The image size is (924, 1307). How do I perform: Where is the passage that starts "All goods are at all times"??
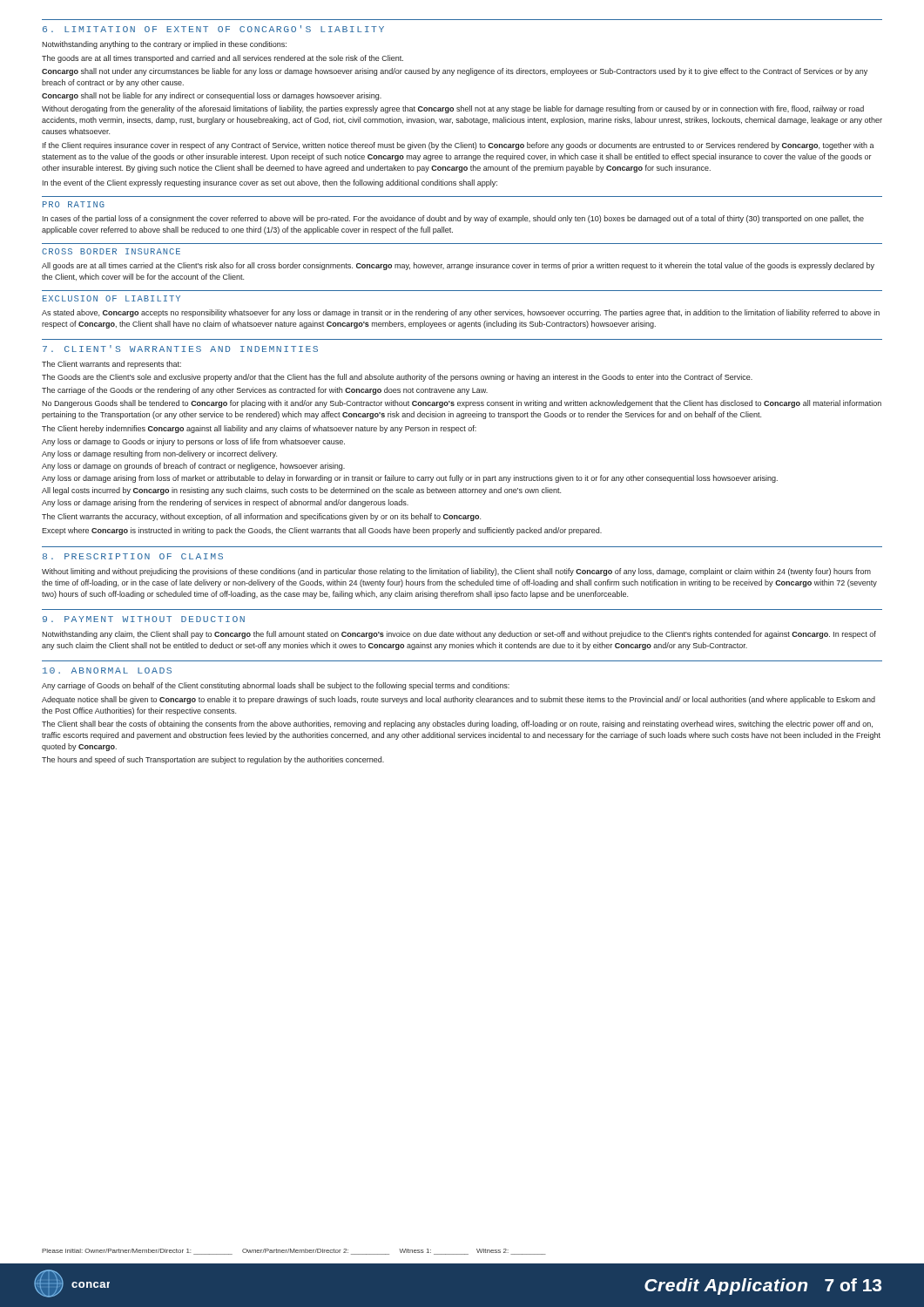click(x=462, y=272)
